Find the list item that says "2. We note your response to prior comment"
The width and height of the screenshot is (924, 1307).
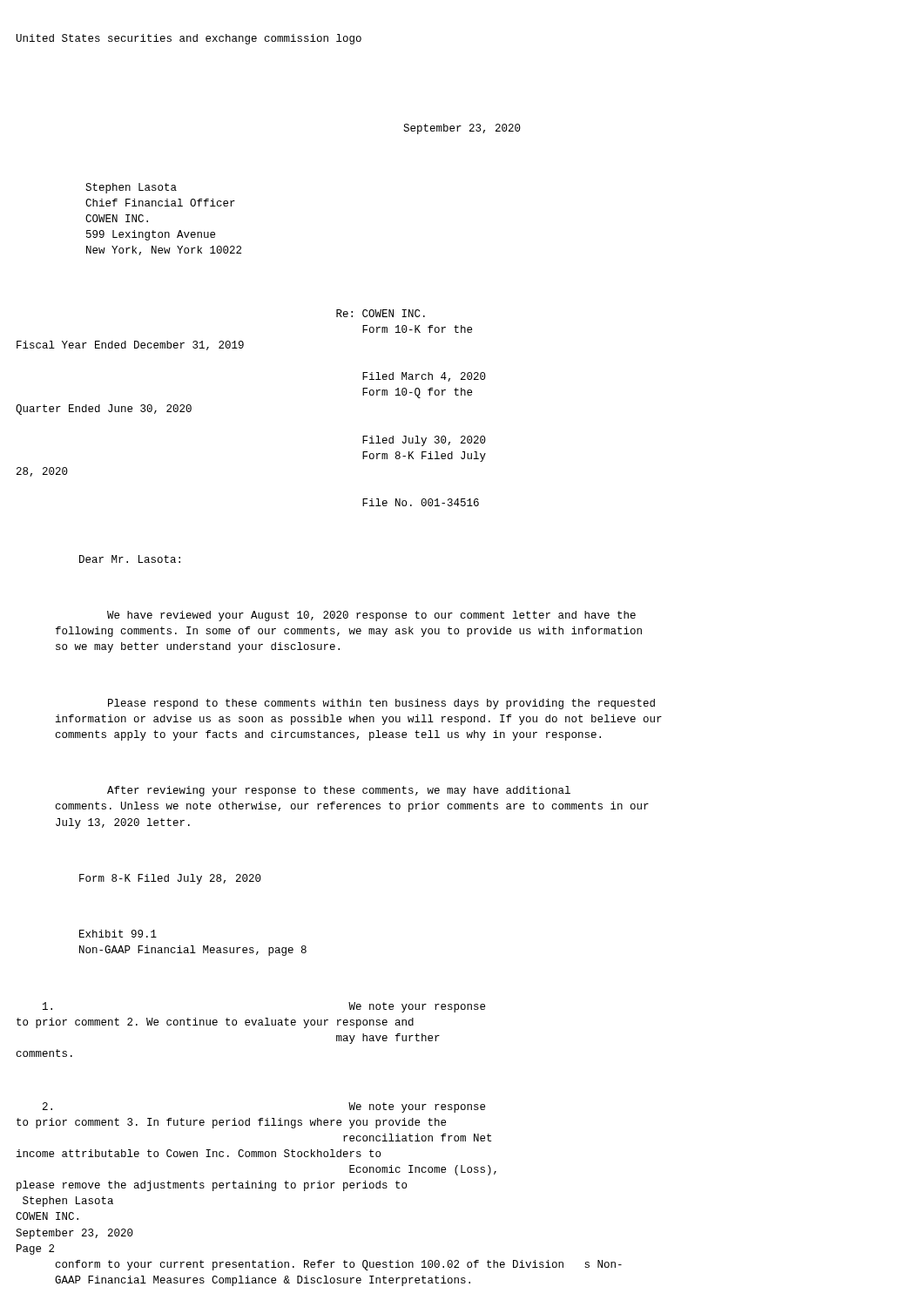[319, 1194]
